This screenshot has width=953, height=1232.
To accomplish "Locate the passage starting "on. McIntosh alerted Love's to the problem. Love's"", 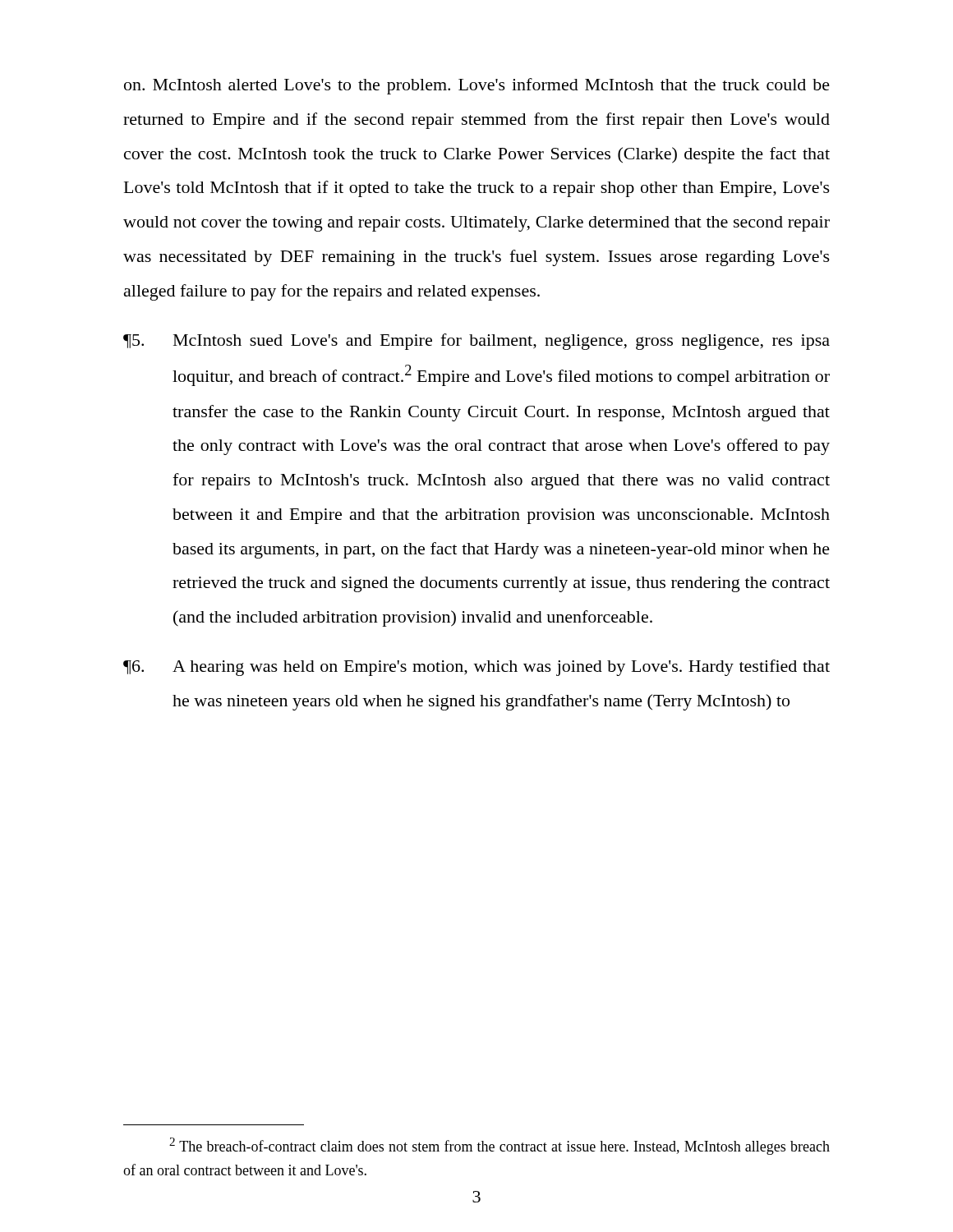I will coord(476,188).
